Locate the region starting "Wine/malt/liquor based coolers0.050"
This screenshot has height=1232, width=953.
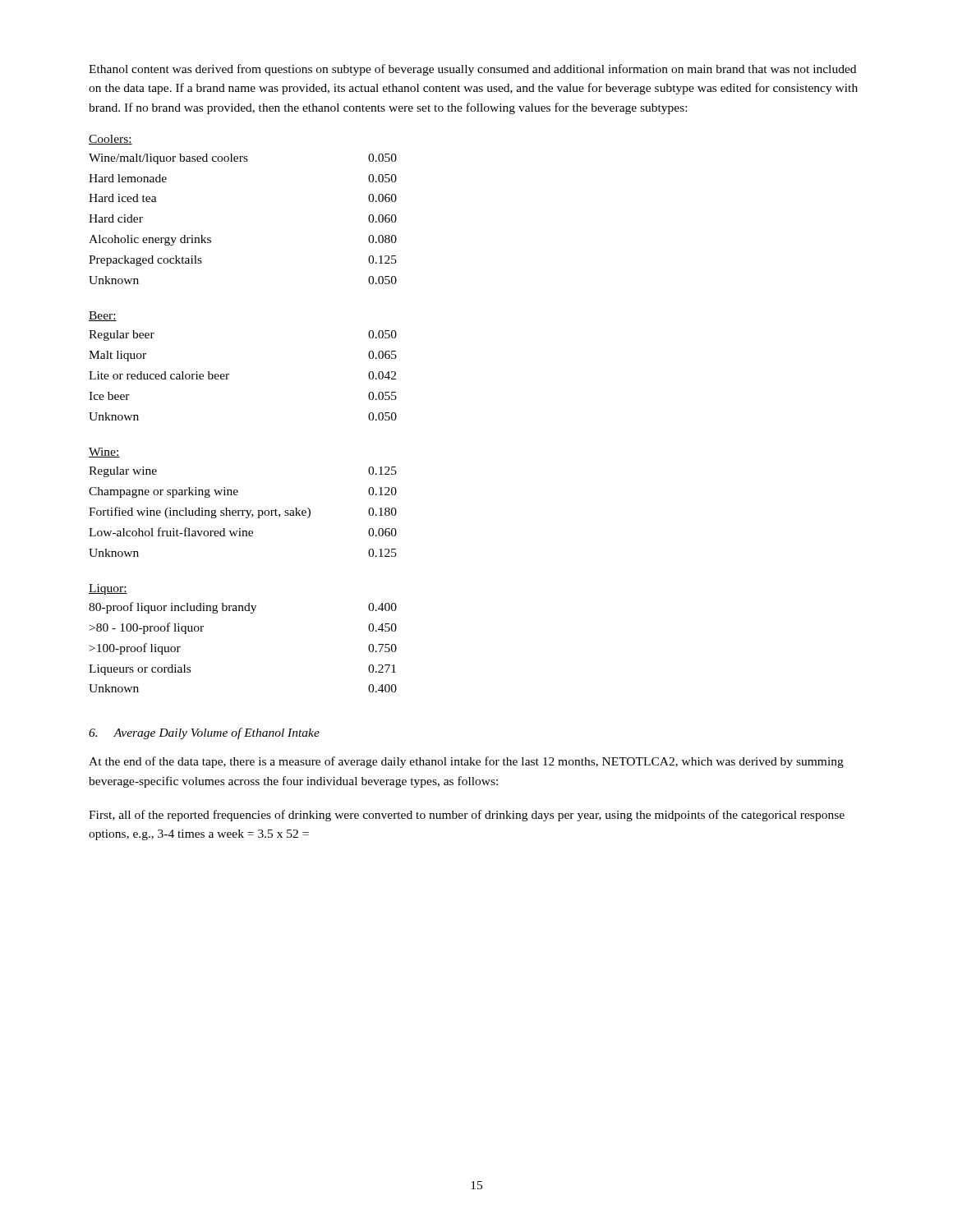(243, 159)
